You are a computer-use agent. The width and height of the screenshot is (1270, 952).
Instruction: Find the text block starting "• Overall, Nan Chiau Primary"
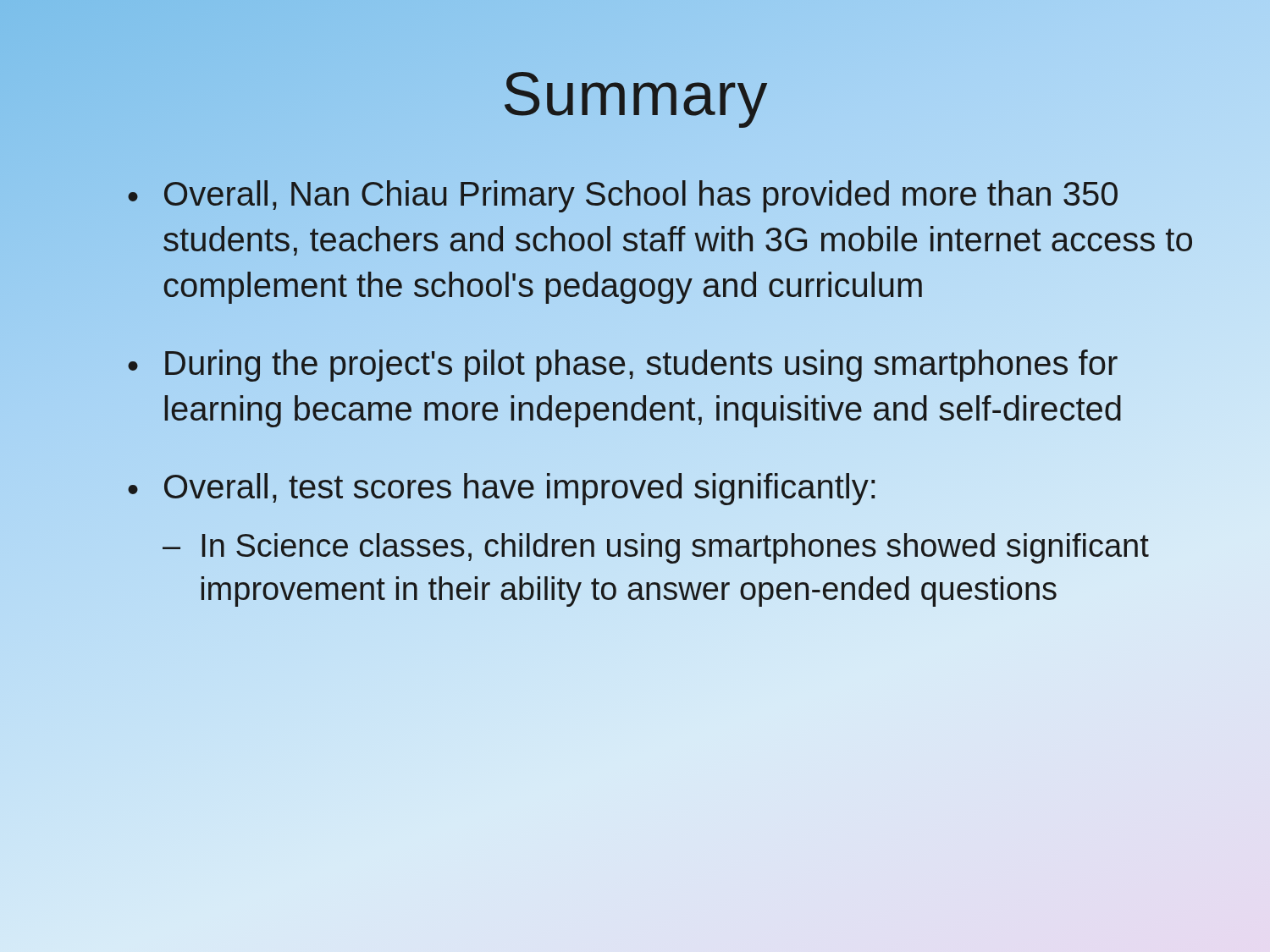click(660, 240)
